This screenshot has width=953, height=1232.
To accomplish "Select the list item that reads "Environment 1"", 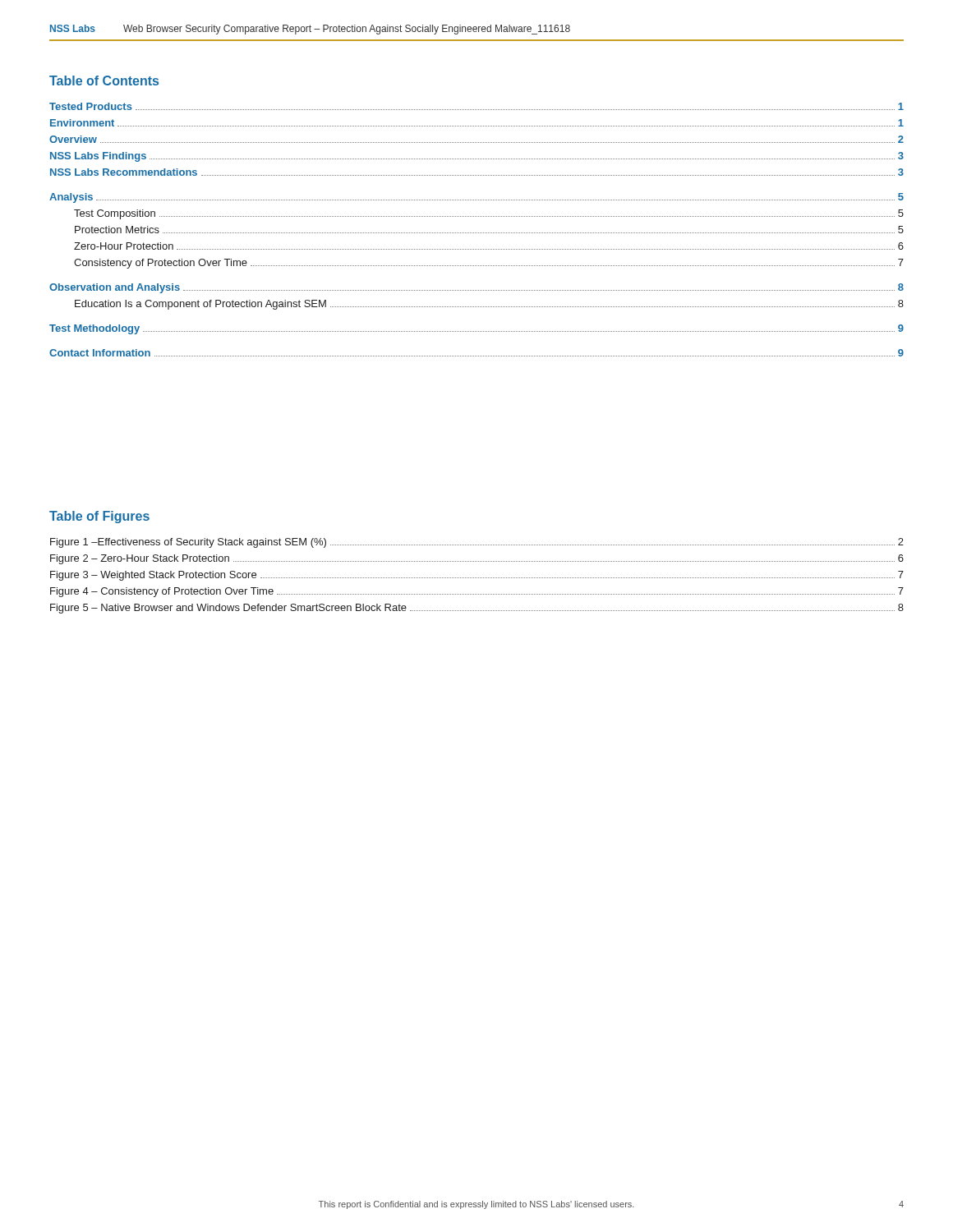I will [x=476, y=123].
